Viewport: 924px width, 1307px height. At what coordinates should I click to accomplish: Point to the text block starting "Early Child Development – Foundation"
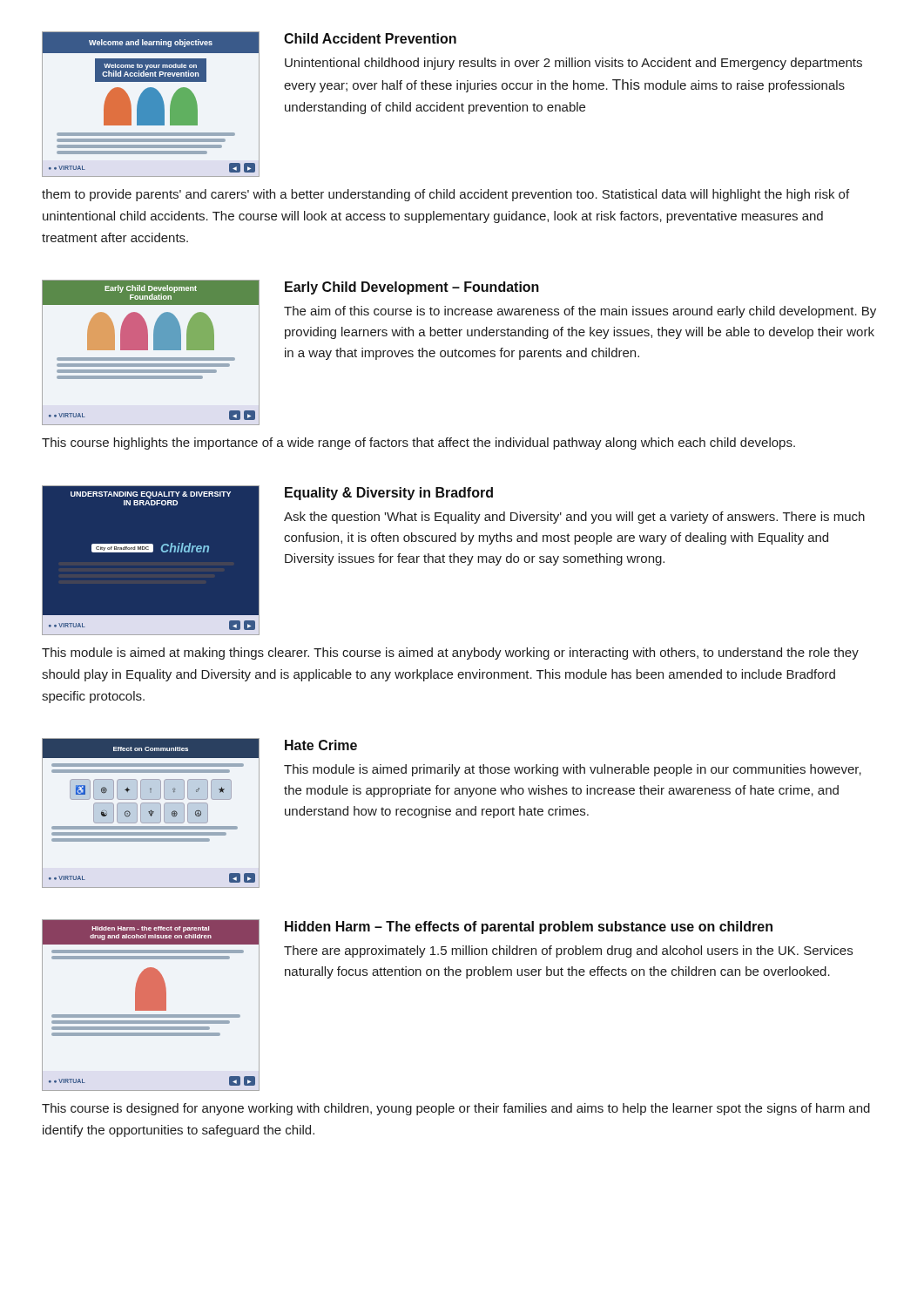pos(412,287)
